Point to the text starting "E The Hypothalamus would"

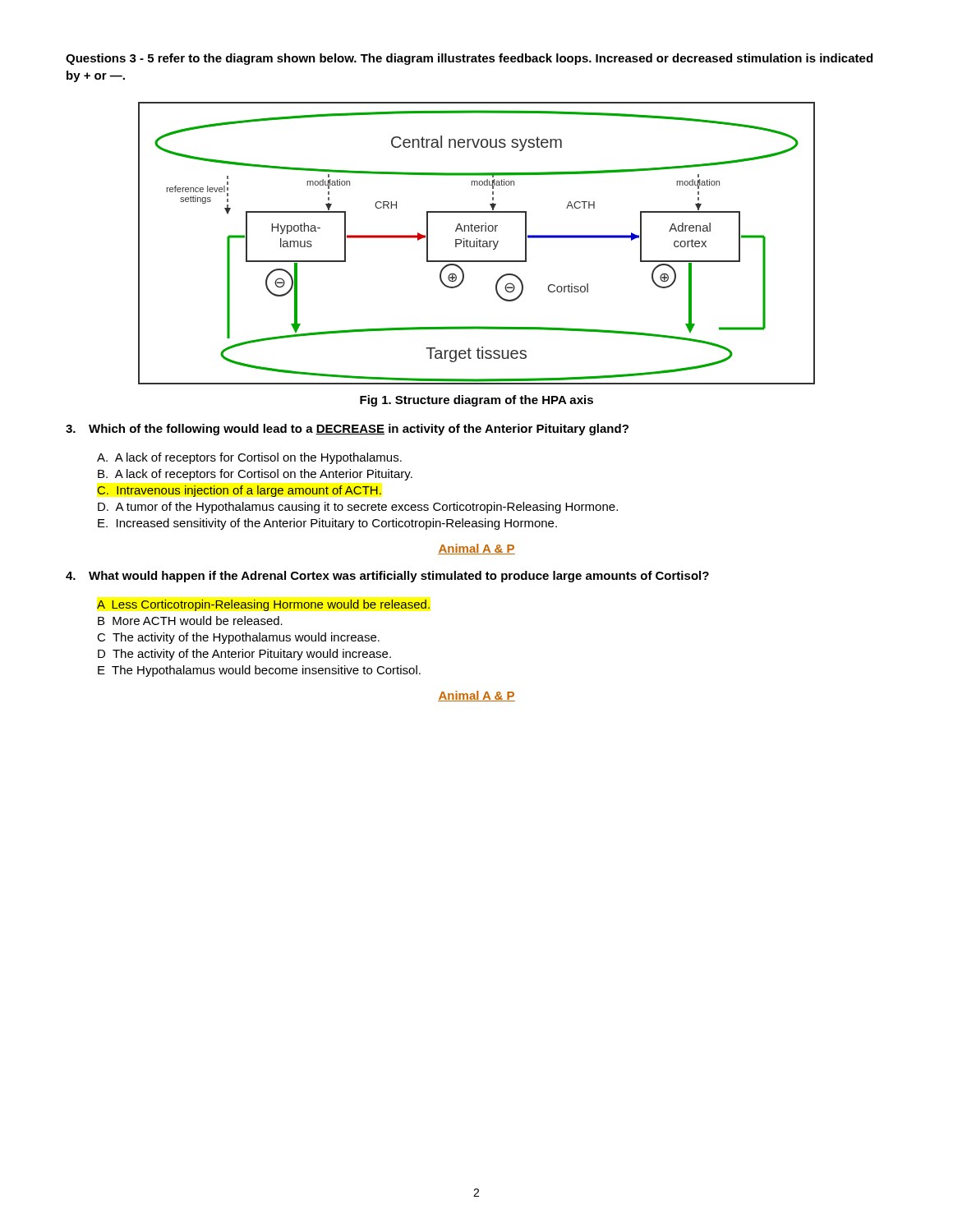tap(259, 670)
